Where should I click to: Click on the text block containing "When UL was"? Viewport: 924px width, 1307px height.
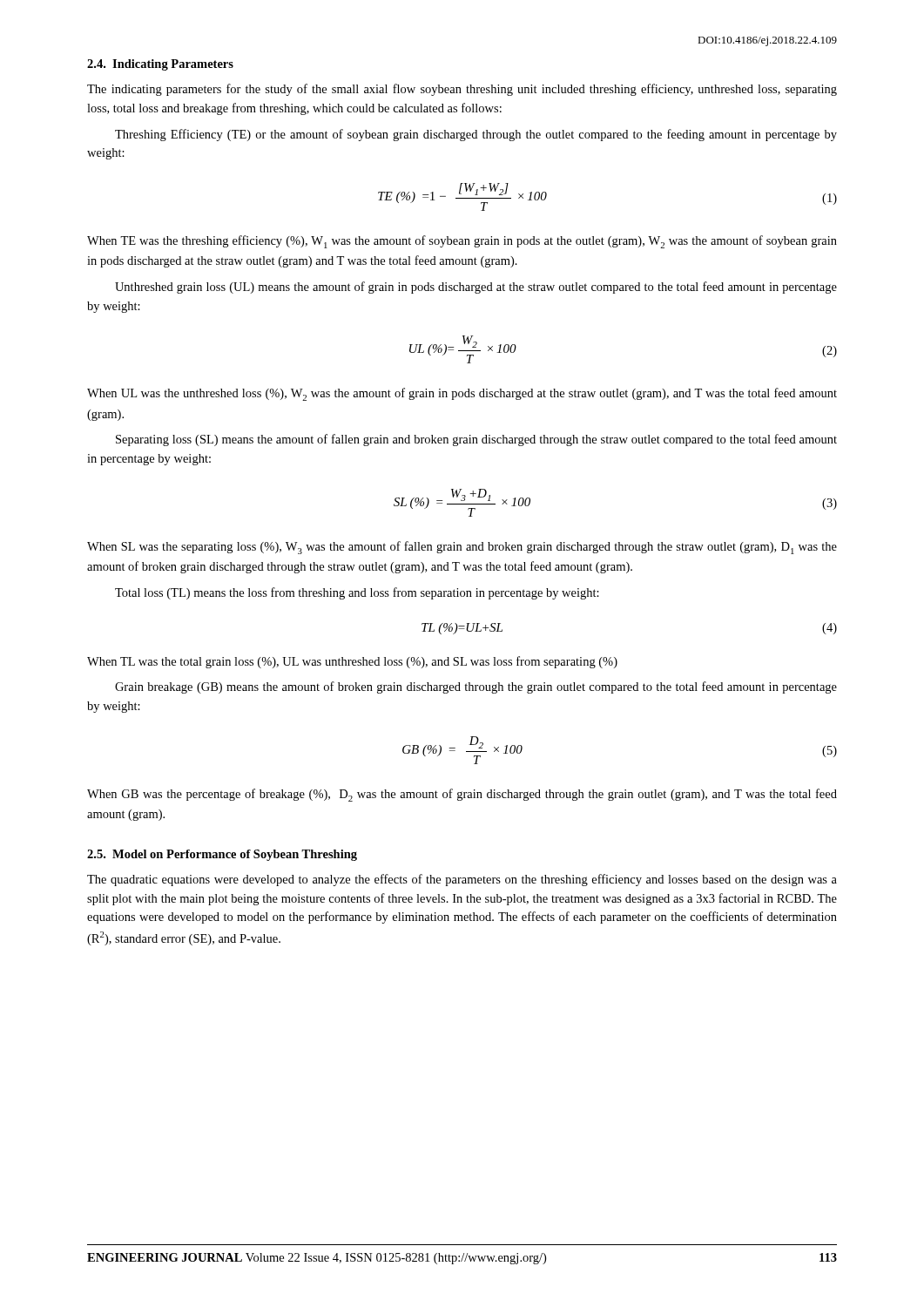pyautogui.click(x=462, y=403)
